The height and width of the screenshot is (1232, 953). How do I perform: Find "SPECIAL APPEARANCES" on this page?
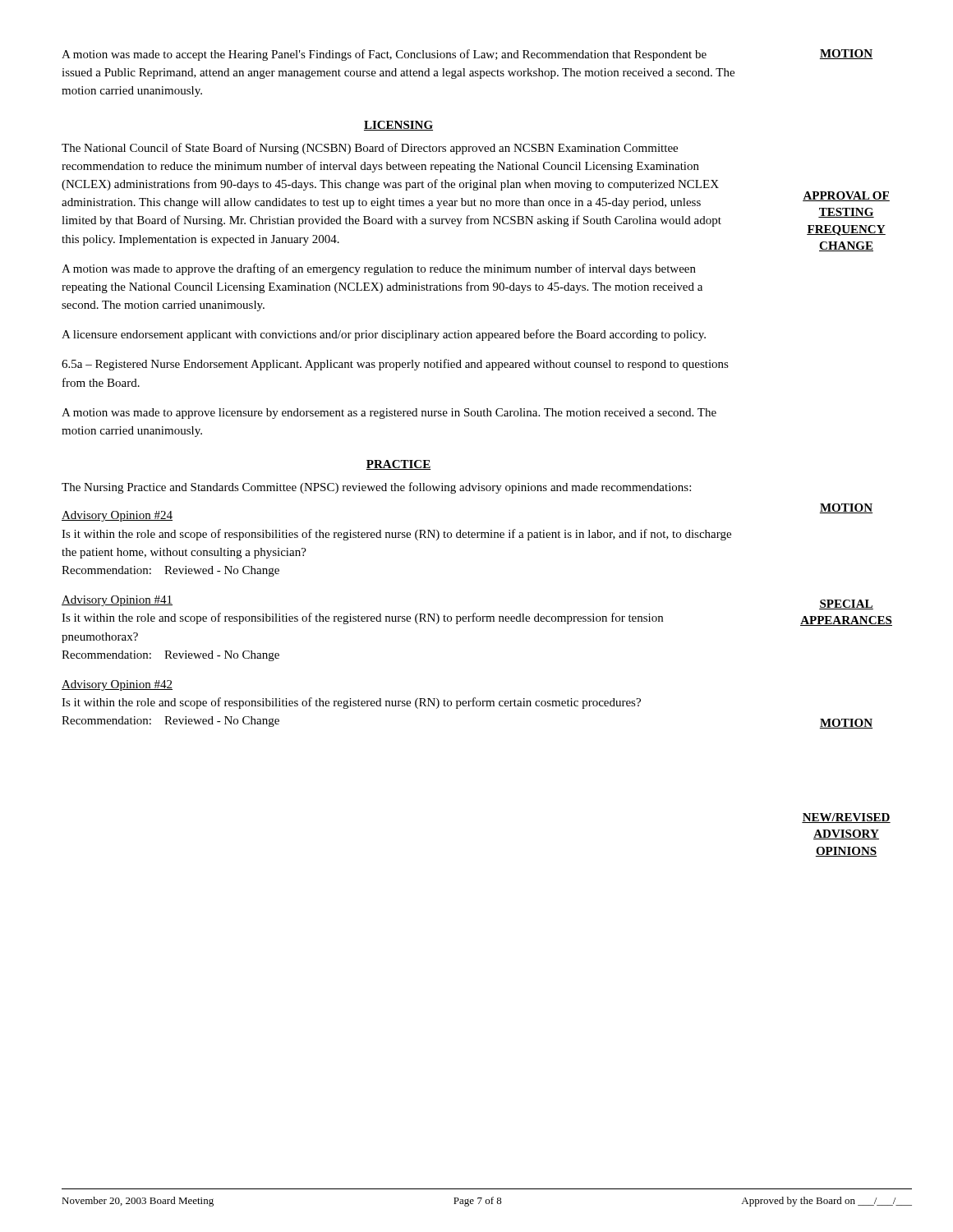[x=846, y=612]
